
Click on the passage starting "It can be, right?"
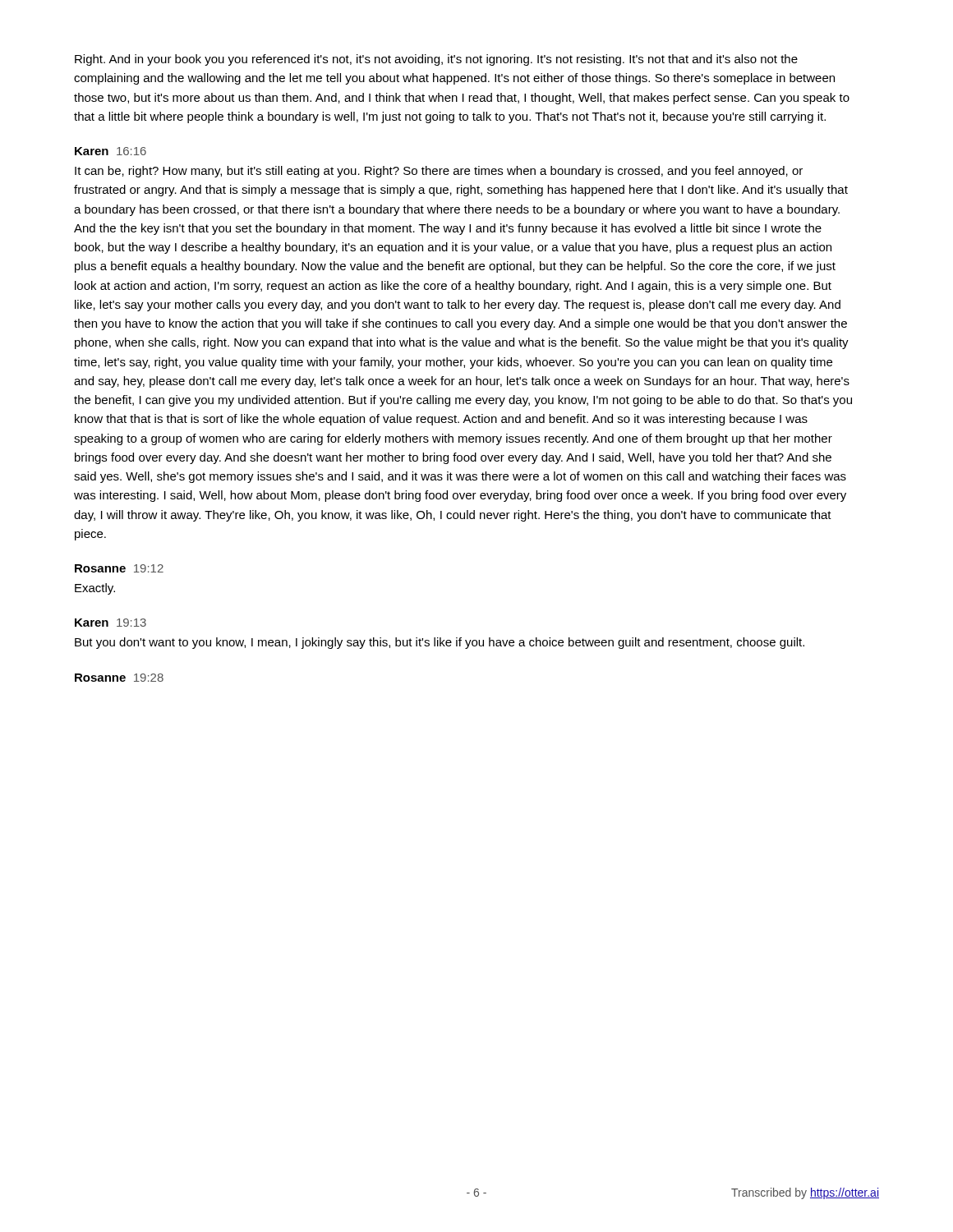[x=463, y=352]
